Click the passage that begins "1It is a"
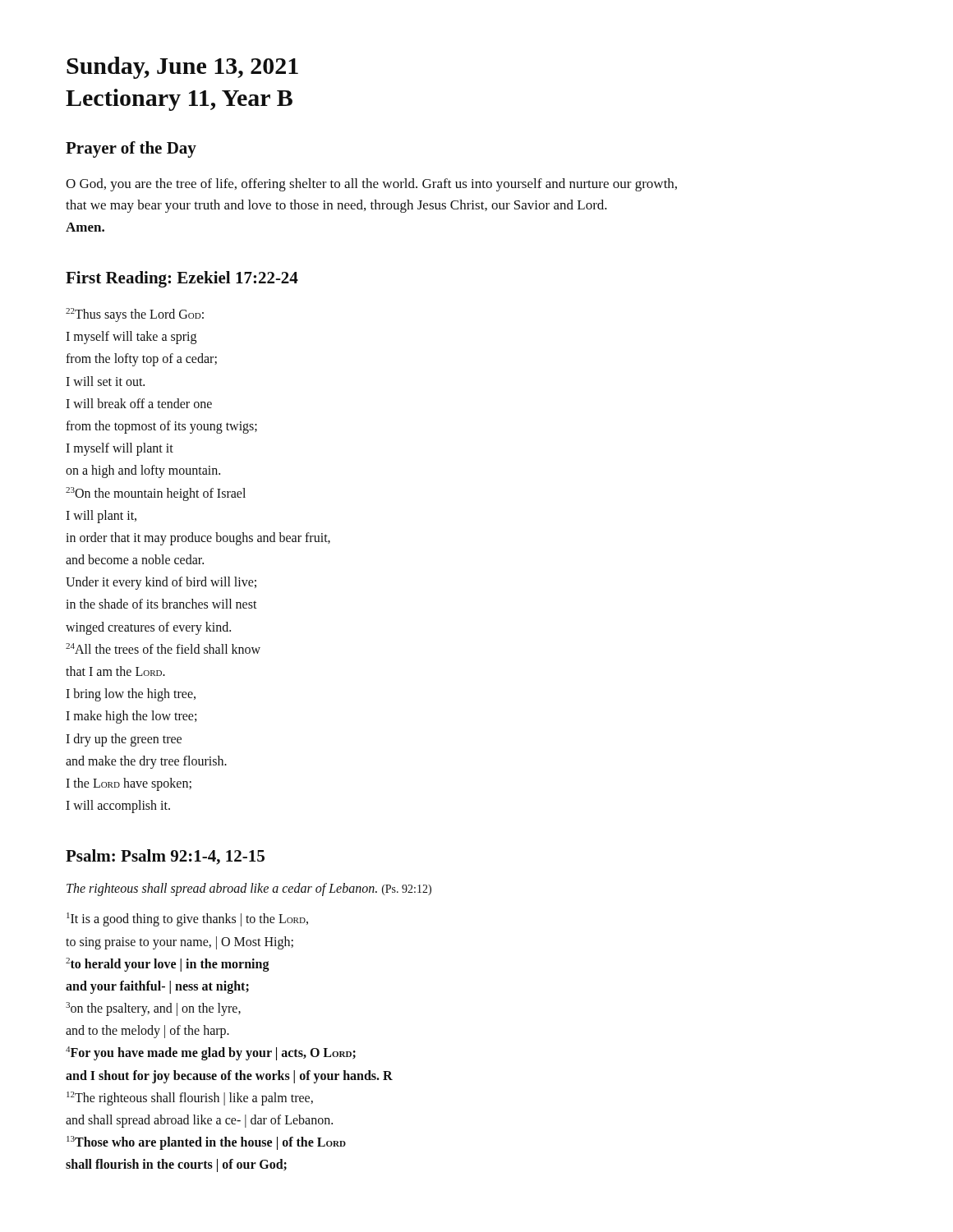 tap(187, 919)
